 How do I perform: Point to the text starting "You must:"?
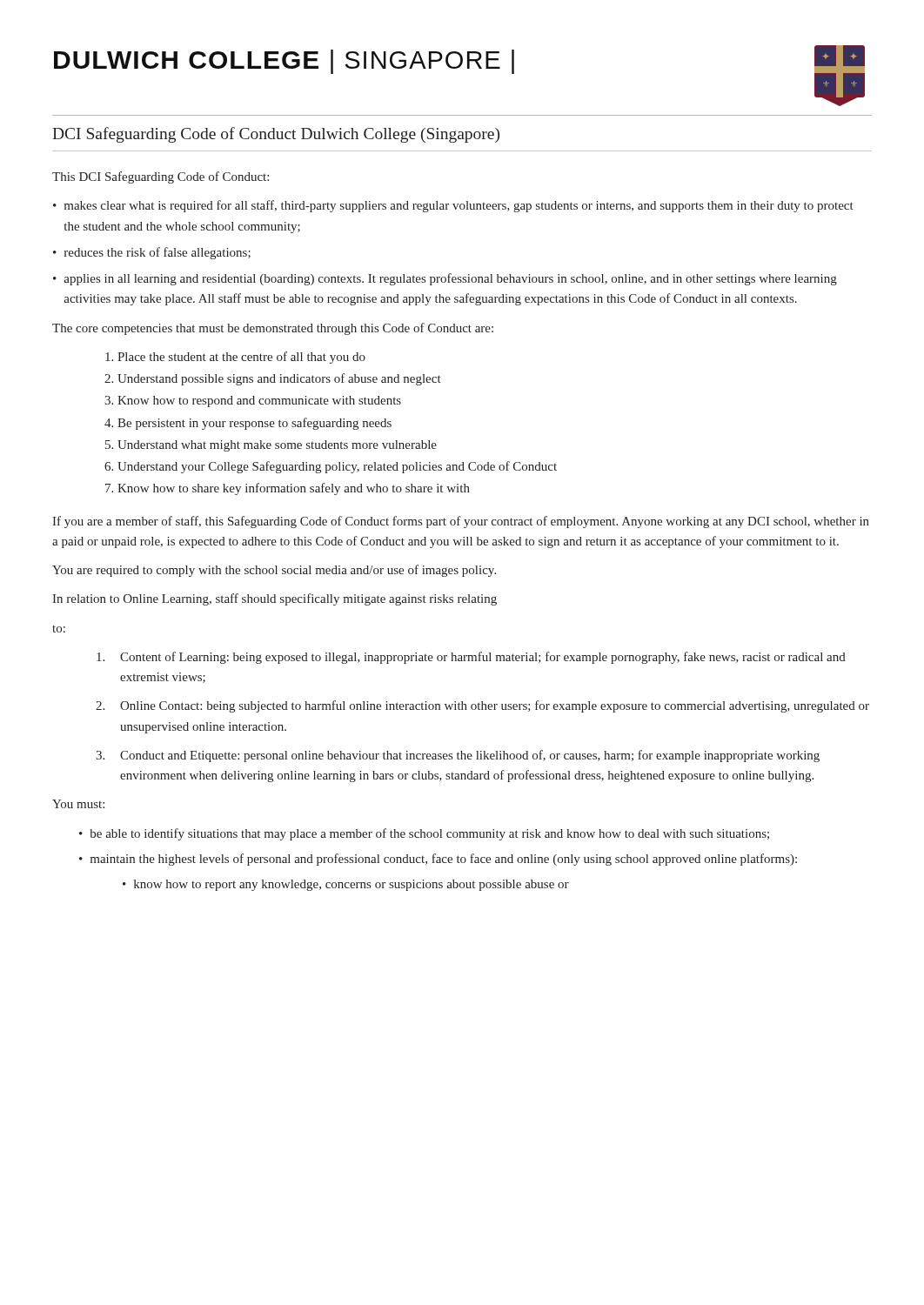78,804
